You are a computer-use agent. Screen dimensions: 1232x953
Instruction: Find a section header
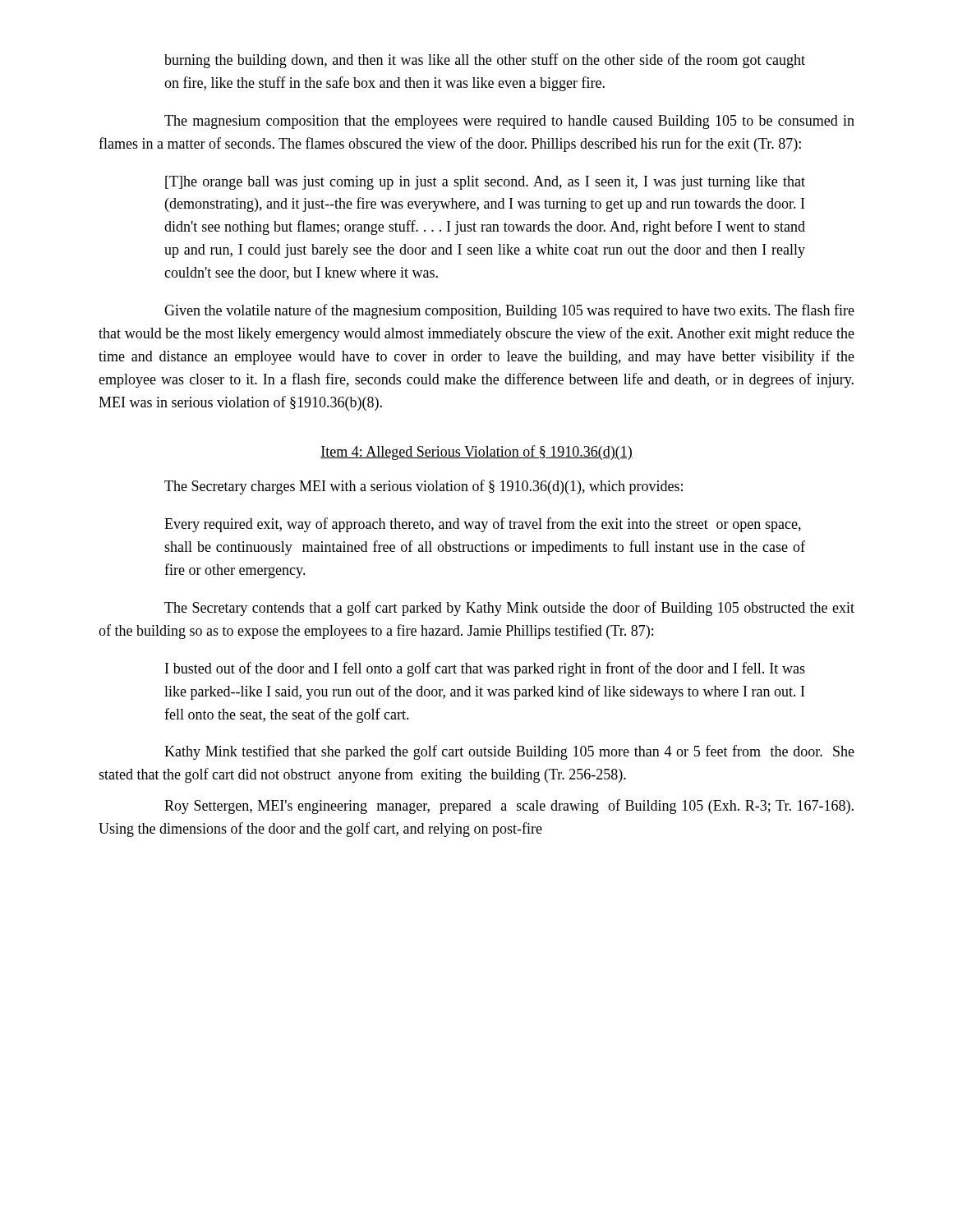click(476, 452)
